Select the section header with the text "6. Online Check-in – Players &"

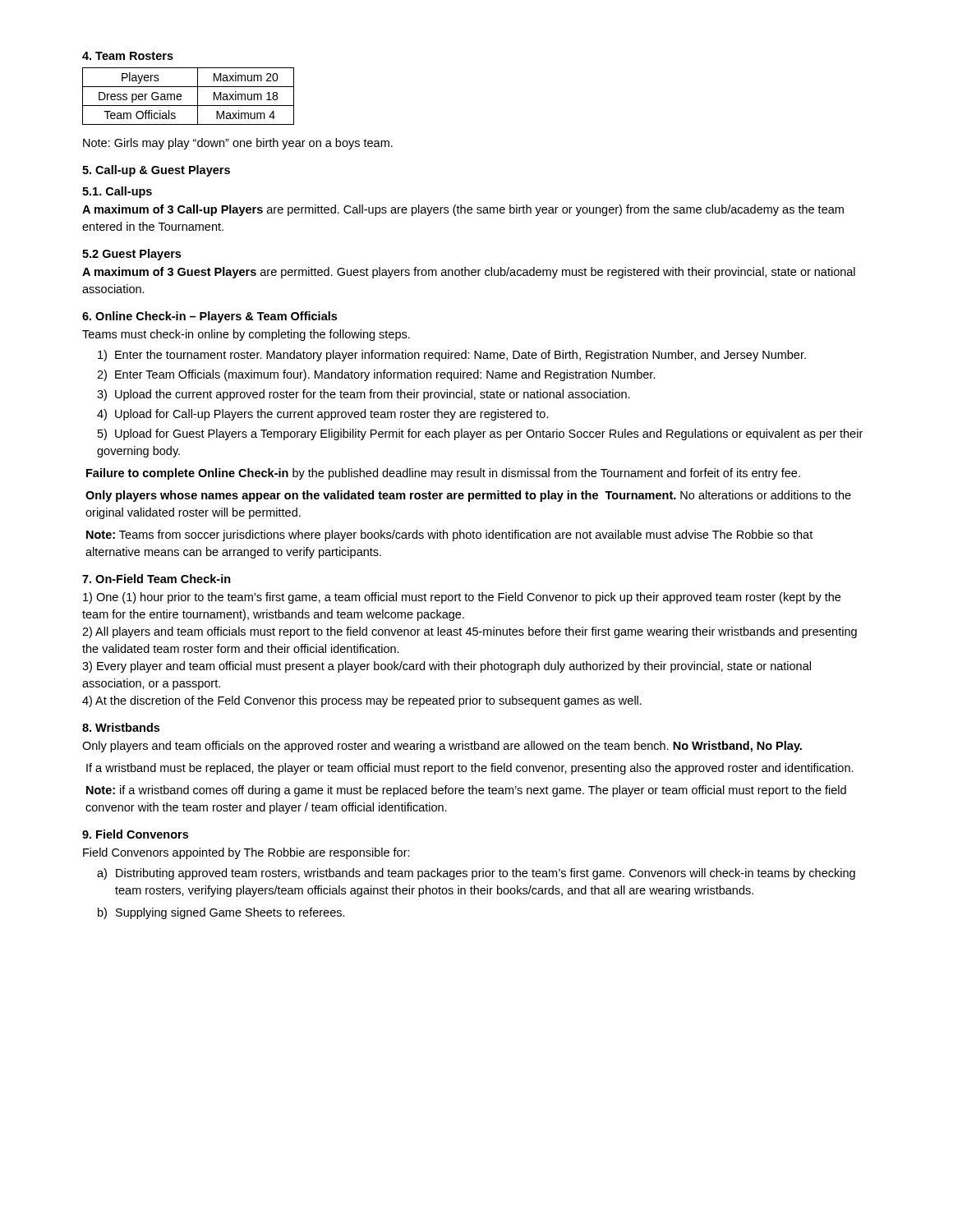210,316
